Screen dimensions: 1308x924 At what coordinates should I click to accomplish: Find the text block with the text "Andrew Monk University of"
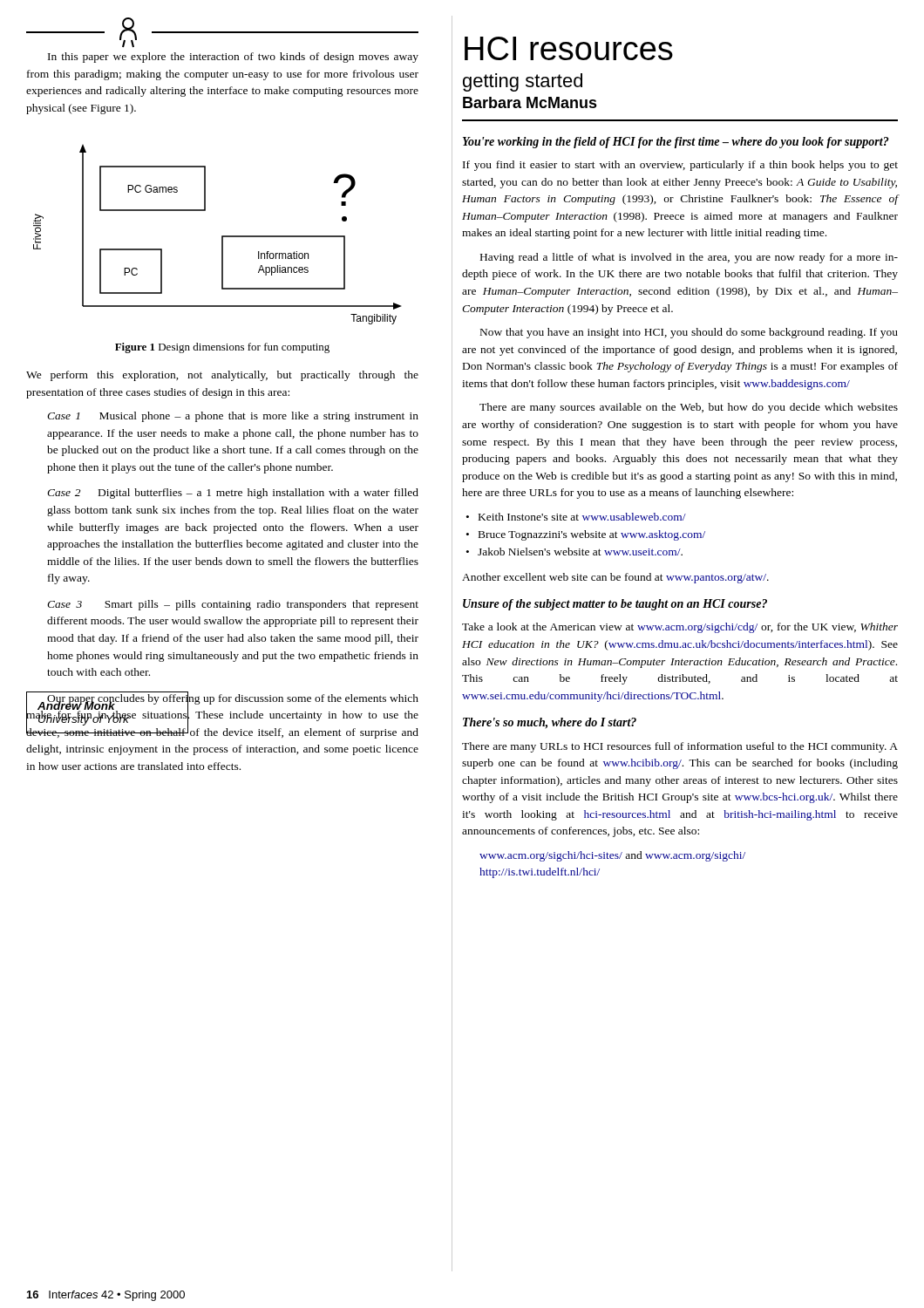pyautogui.click(x=107, y=713)
